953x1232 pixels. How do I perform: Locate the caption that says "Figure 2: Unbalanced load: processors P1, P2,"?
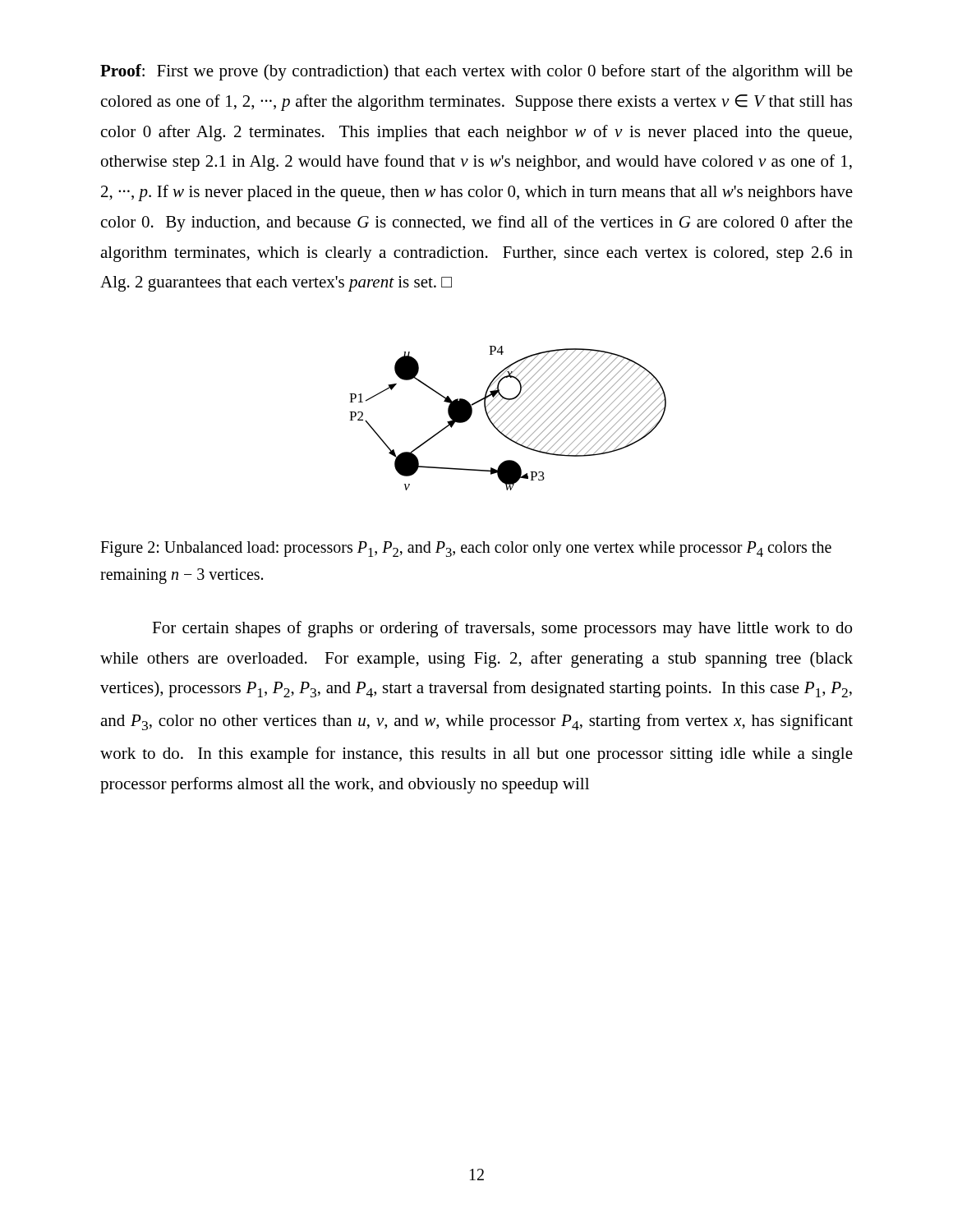coord(466,560)
